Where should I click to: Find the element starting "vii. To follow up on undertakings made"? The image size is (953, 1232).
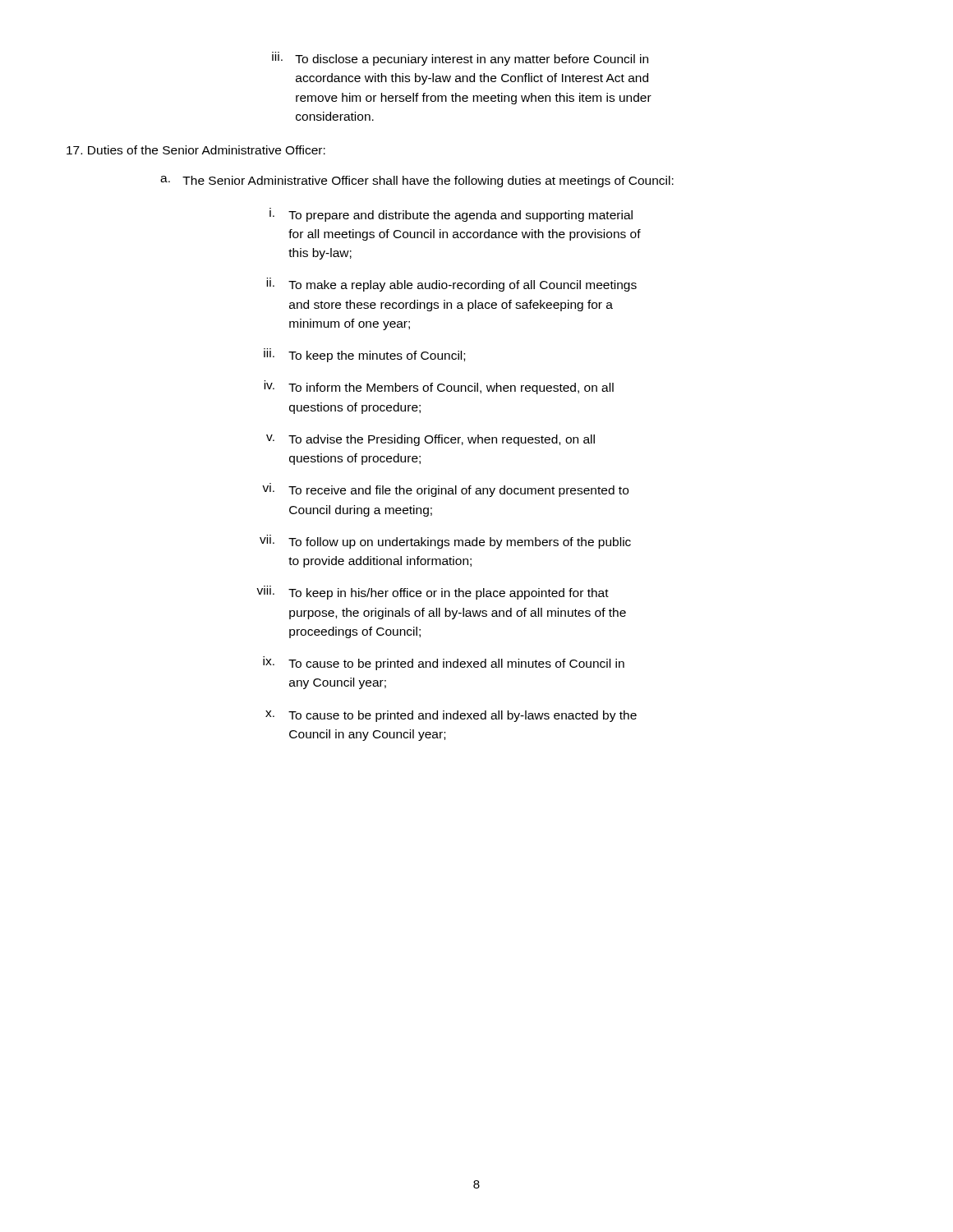[440, 551]
